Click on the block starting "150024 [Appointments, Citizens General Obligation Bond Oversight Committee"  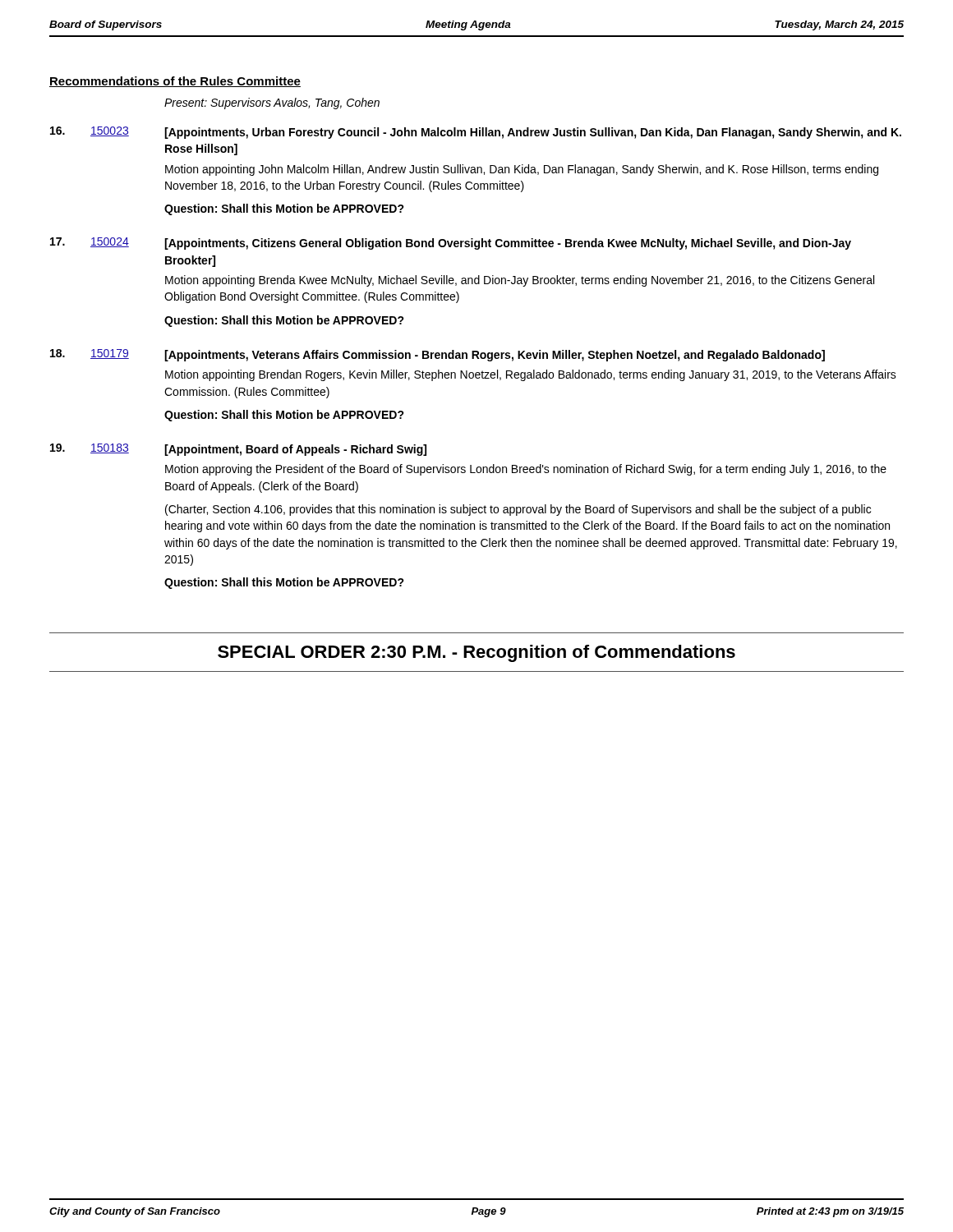476,282
